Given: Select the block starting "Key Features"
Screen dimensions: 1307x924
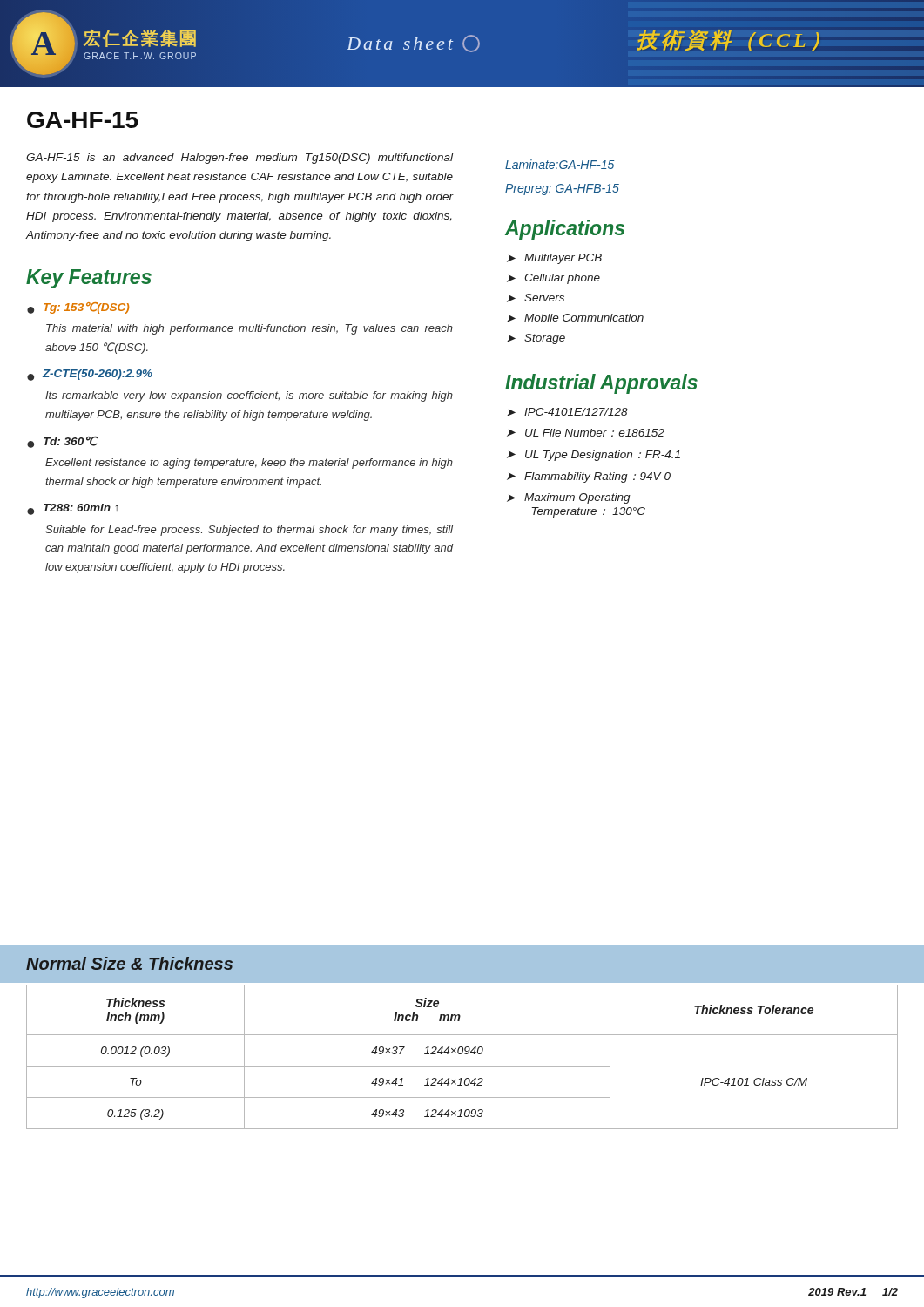Looking at the screenshot, I should (x=89, y=277).
